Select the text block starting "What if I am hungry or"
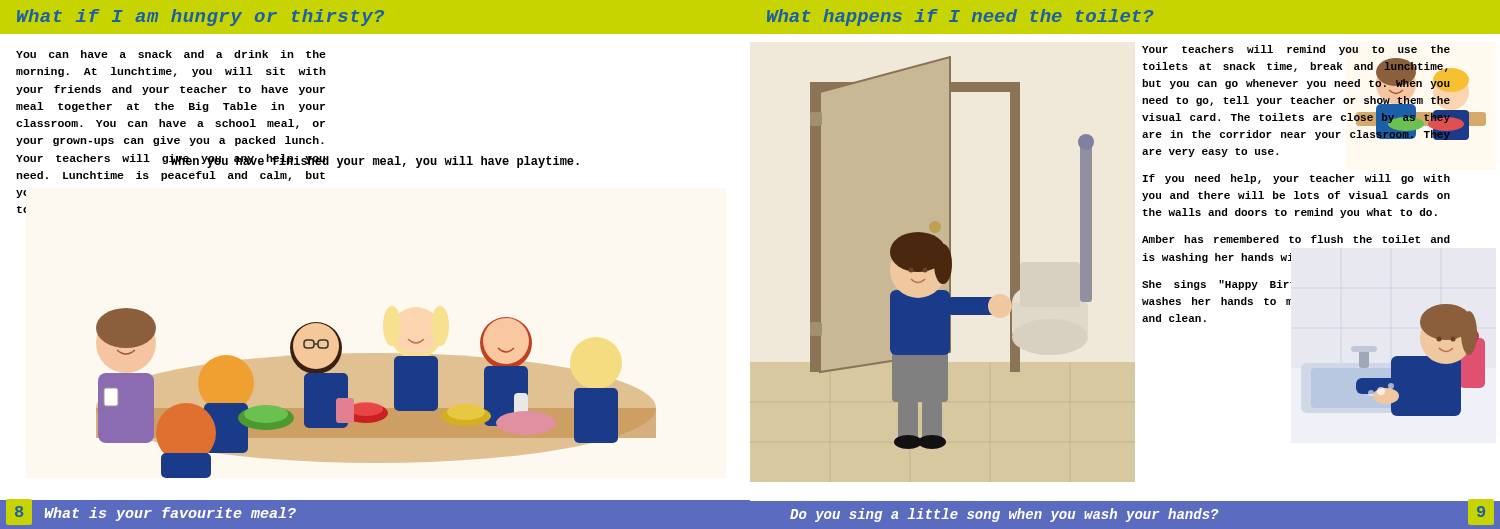The width and height of the screenshot is (1500, 529). (x=375, y=17)
